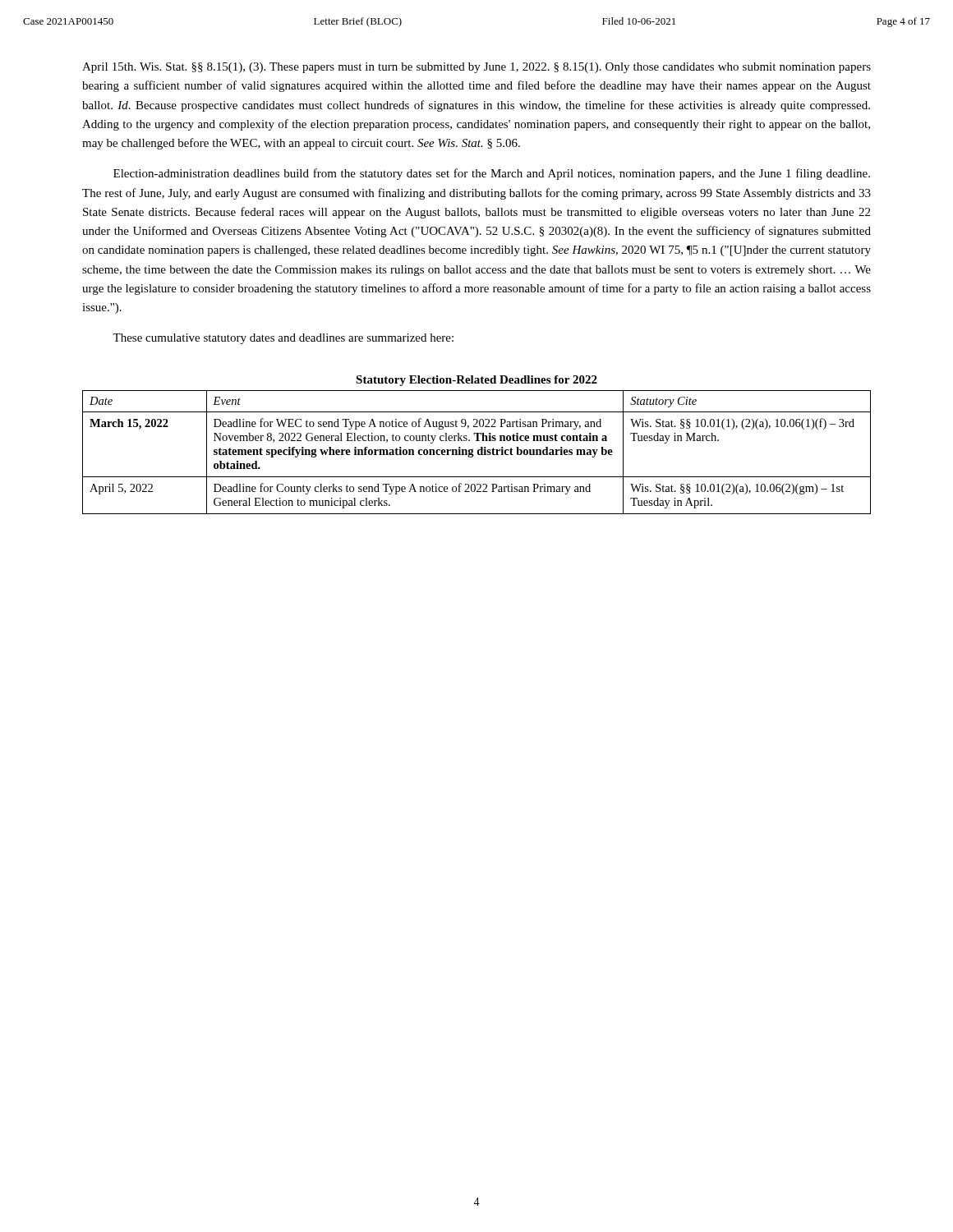Find the text block with the text "Election-administration deadlines build from the"

[x=476, y=240]
